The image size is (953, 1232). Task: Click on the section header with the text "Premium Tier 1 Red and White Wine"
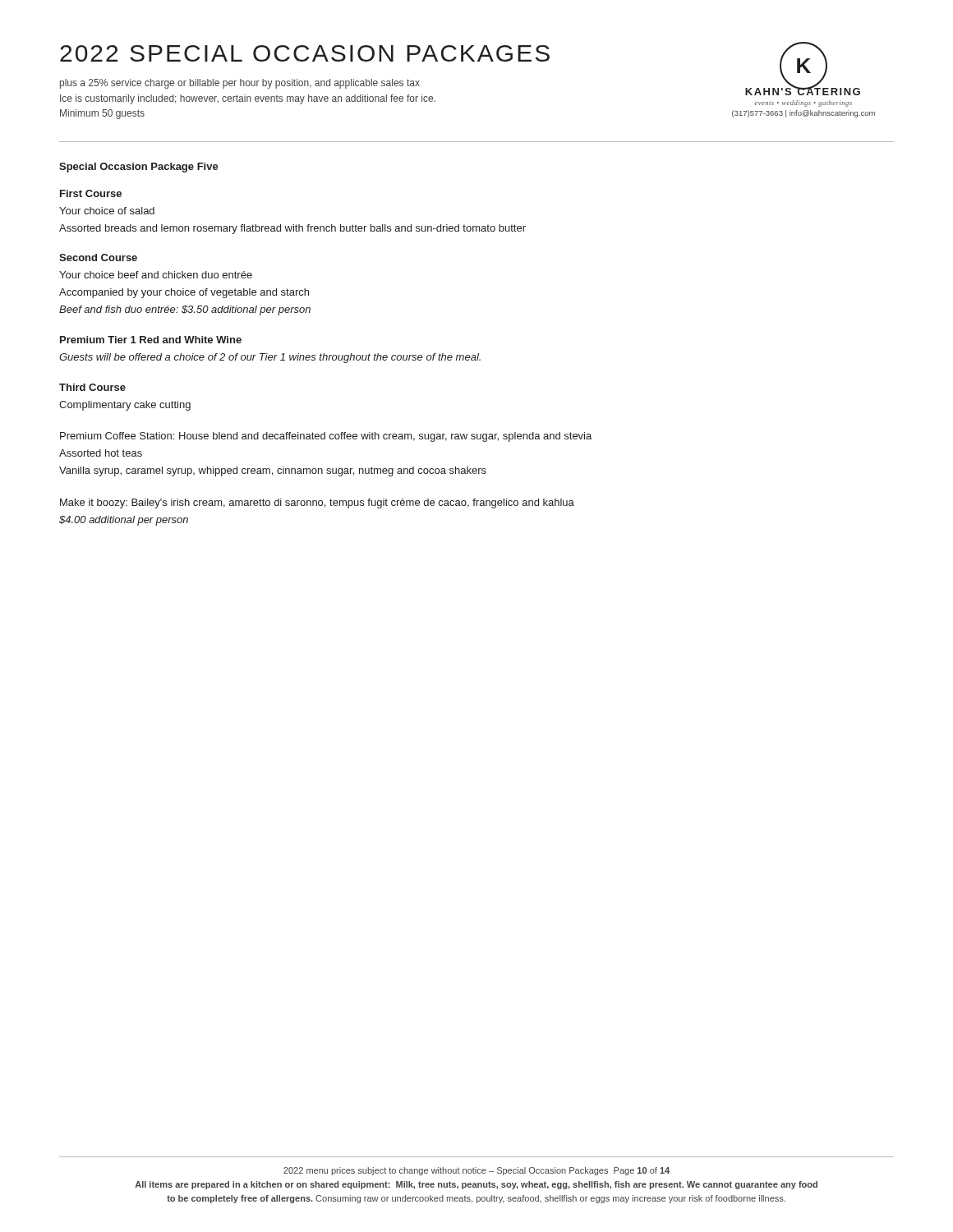click(x=150, y=339)
